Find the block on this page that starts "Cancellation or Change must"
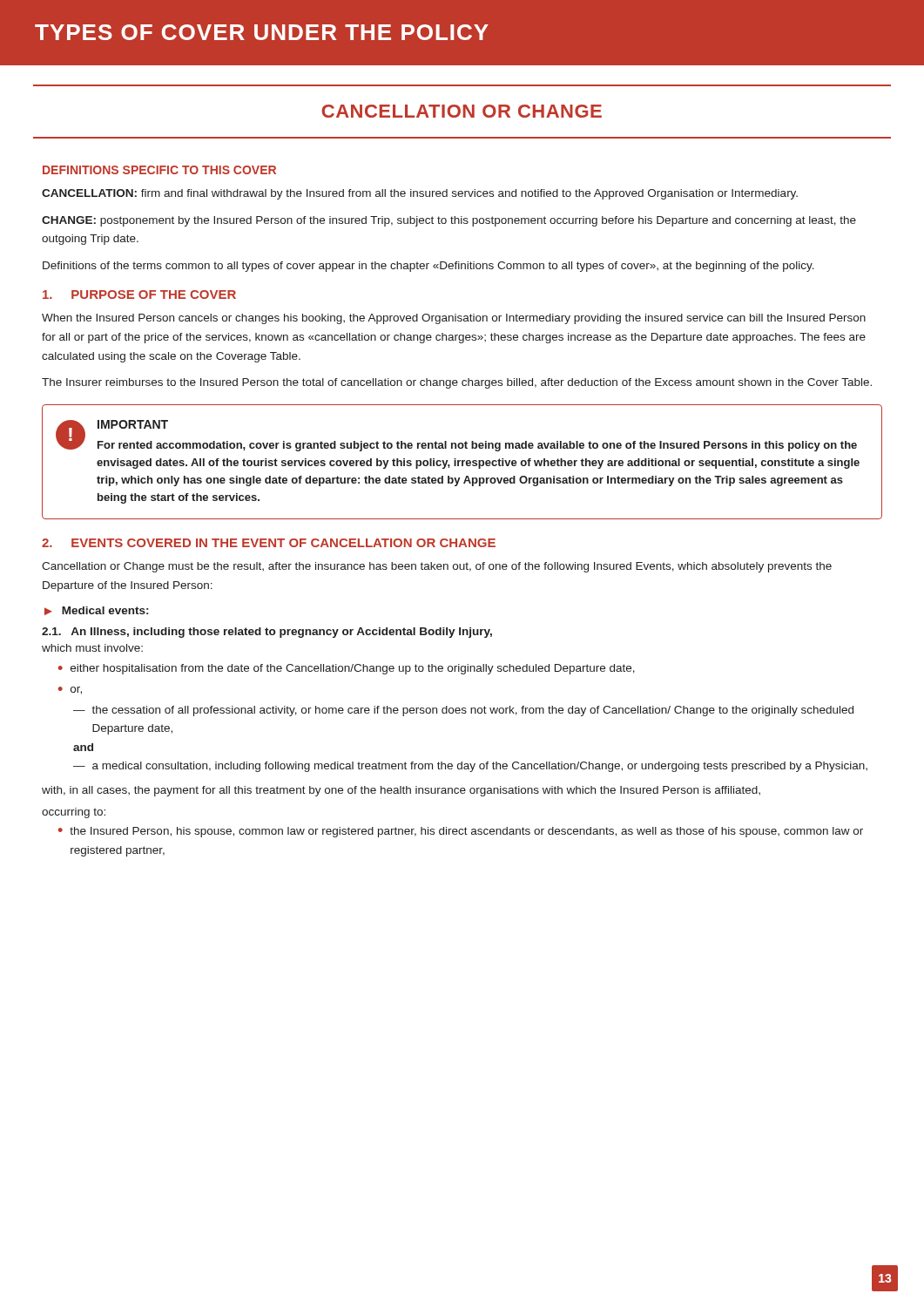The height and width of the screenshot is (1307, 924). pyautogui.click(x=437, y=576)
